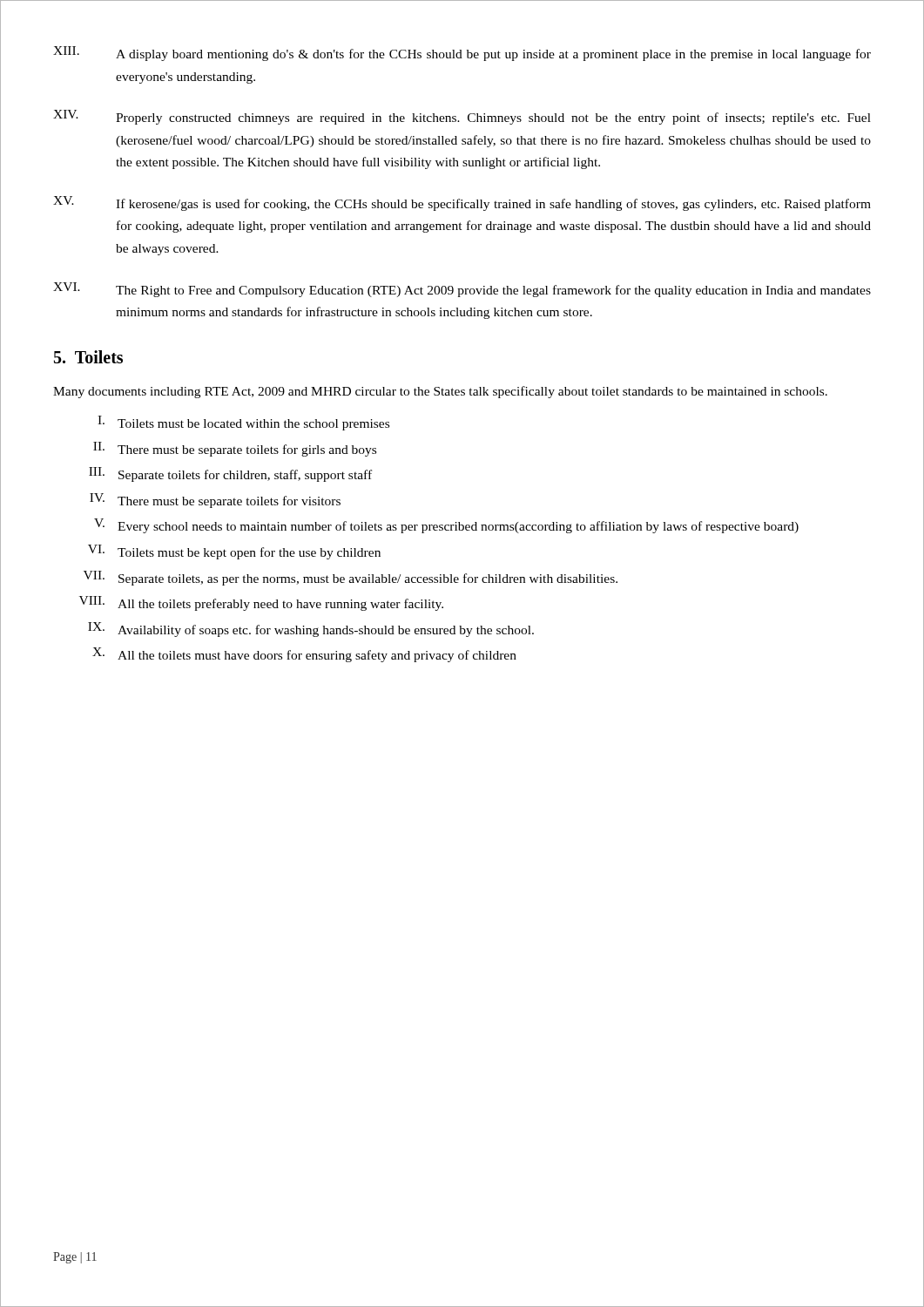Select the list item that says "II. There must be separate toilets for"
This screenshot has height=1307, width=924.
pyautogui.click(x=235, y=449)
